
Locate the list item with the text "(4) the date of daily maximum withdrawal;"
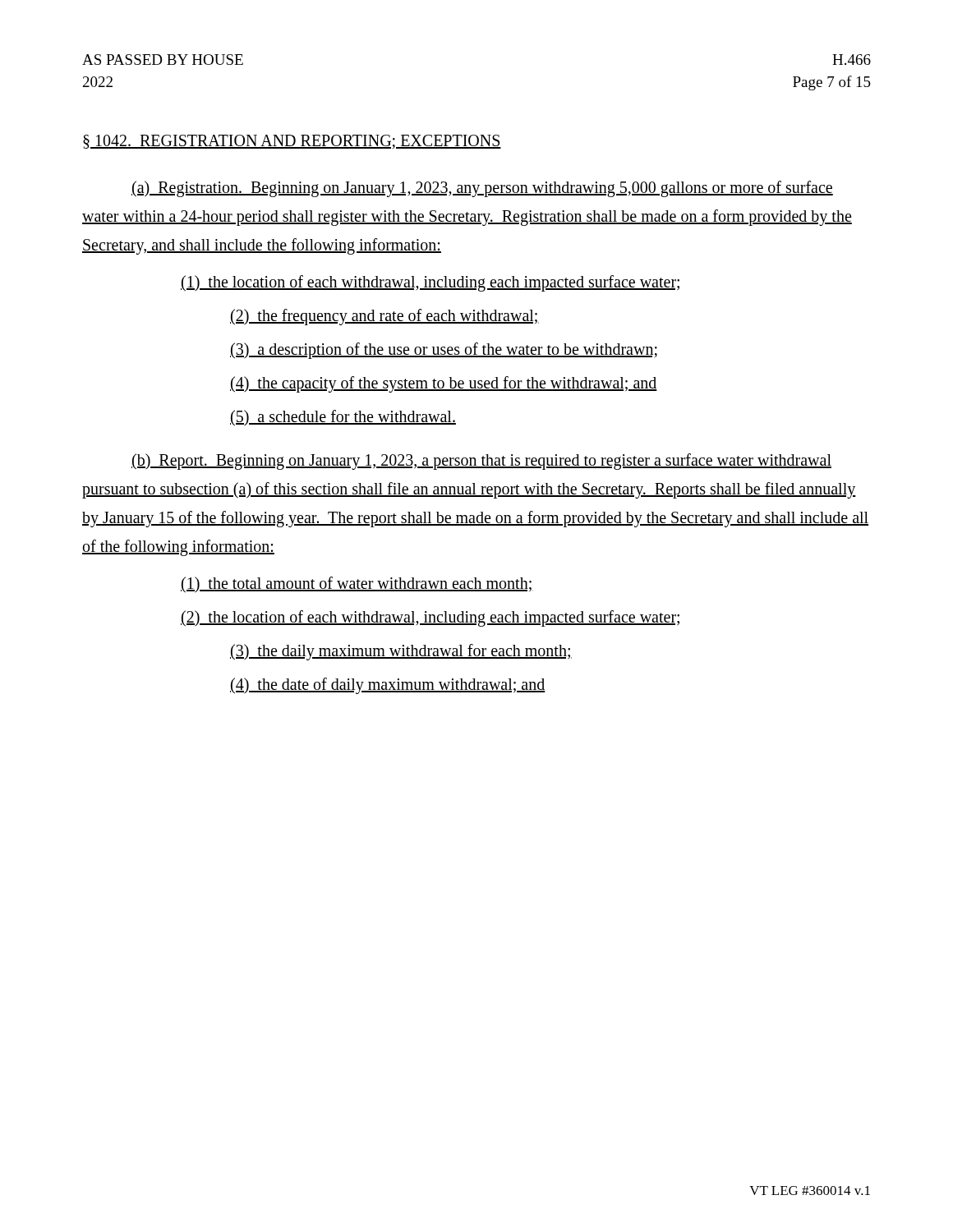click(x=387, y=684)
